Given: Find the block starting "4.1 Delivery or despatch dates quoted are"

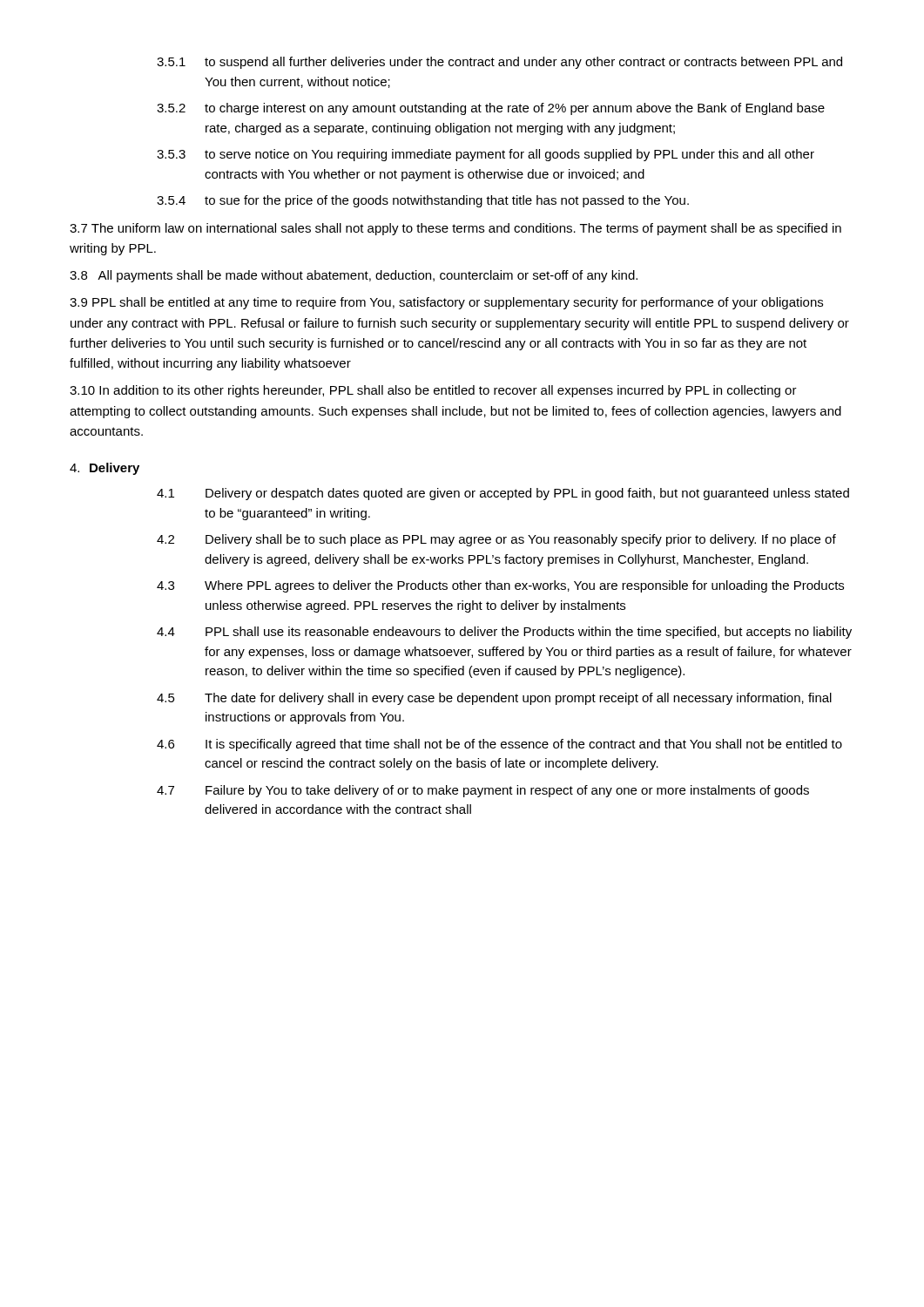Looking at the screenshot, I should (x=506, y=503).
